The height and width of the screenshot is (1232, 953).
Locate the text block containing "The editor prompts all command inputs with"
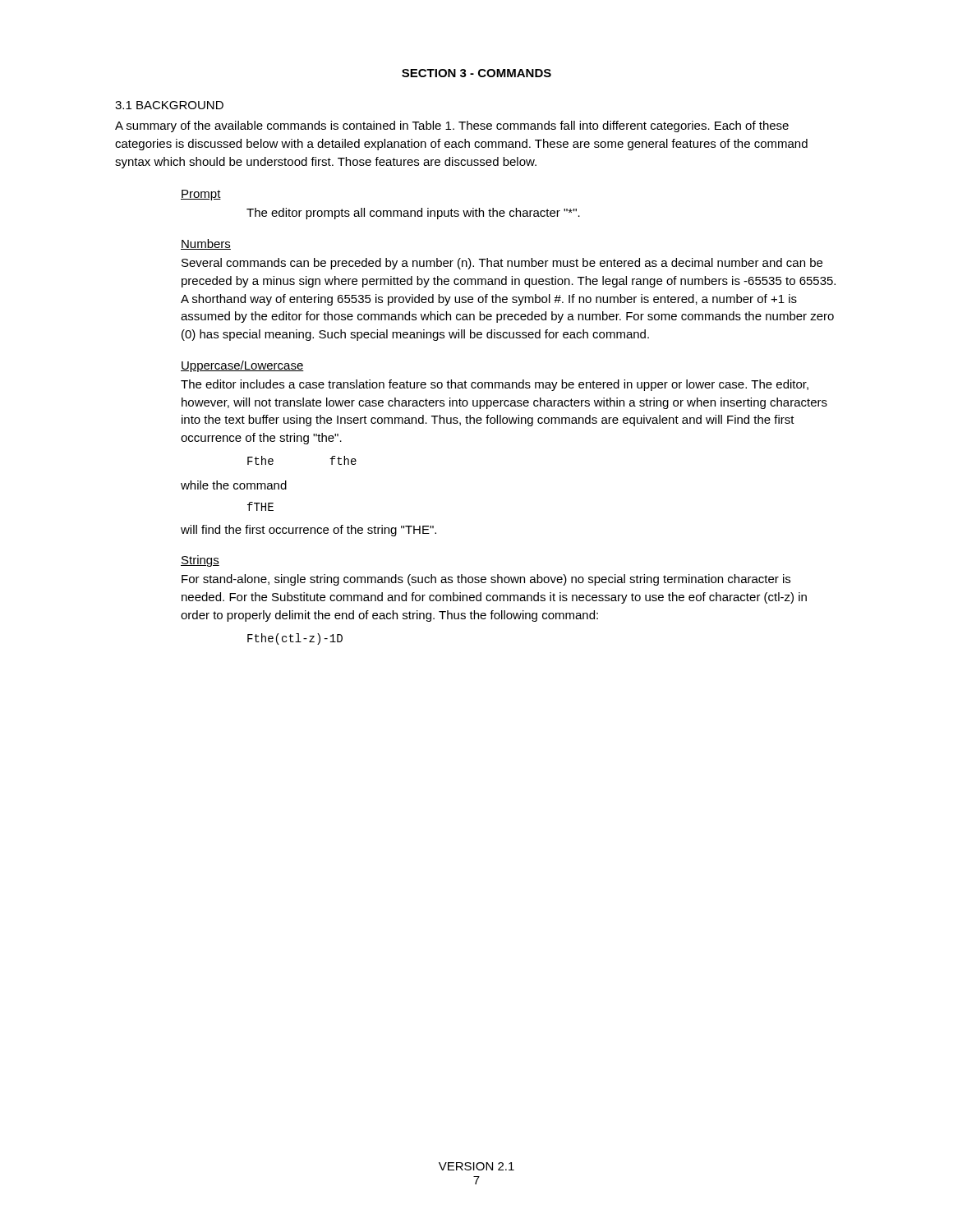pos(414,213)
